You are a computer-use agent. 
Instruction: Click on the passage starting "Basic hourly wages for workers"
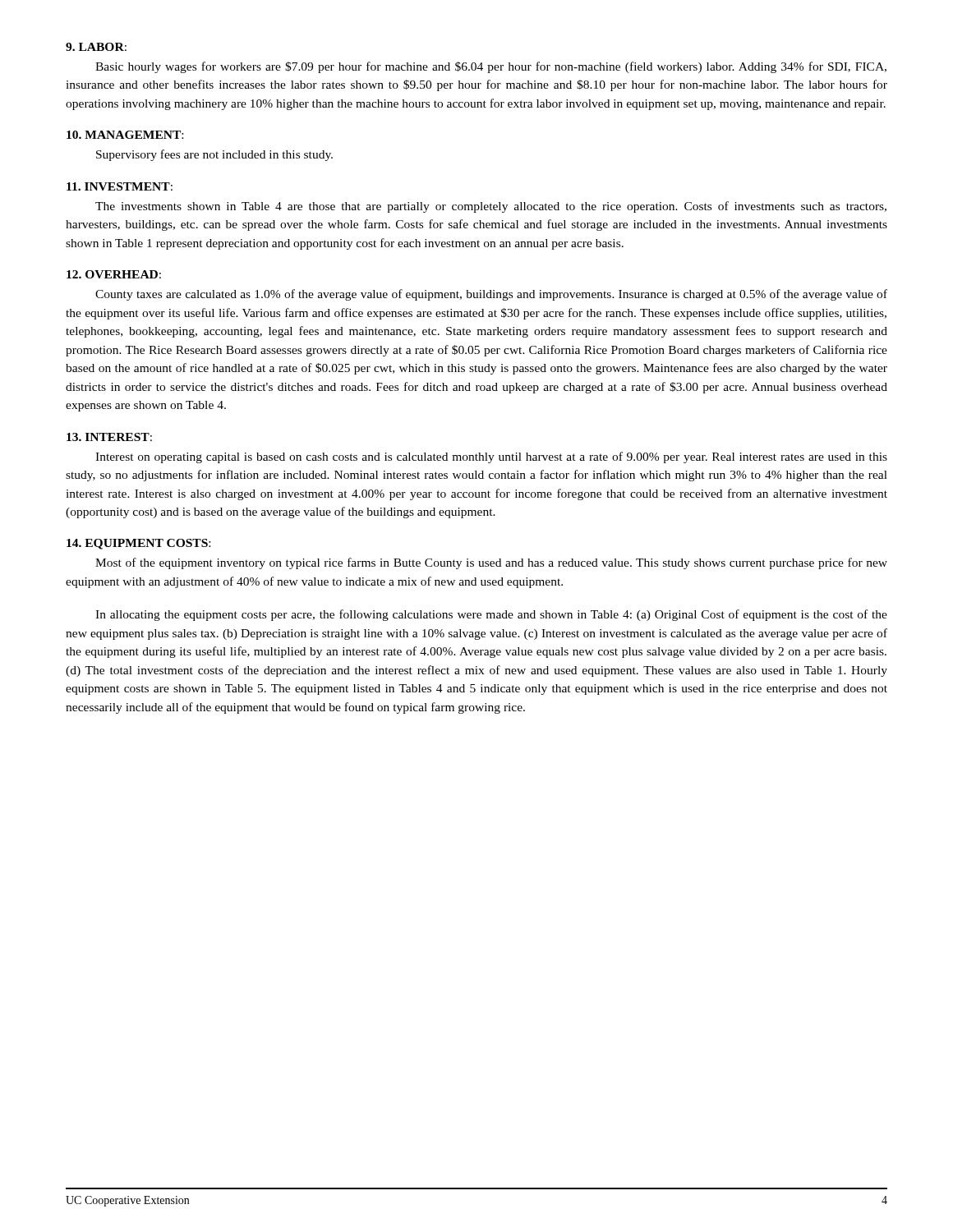[x=476, y=85]
